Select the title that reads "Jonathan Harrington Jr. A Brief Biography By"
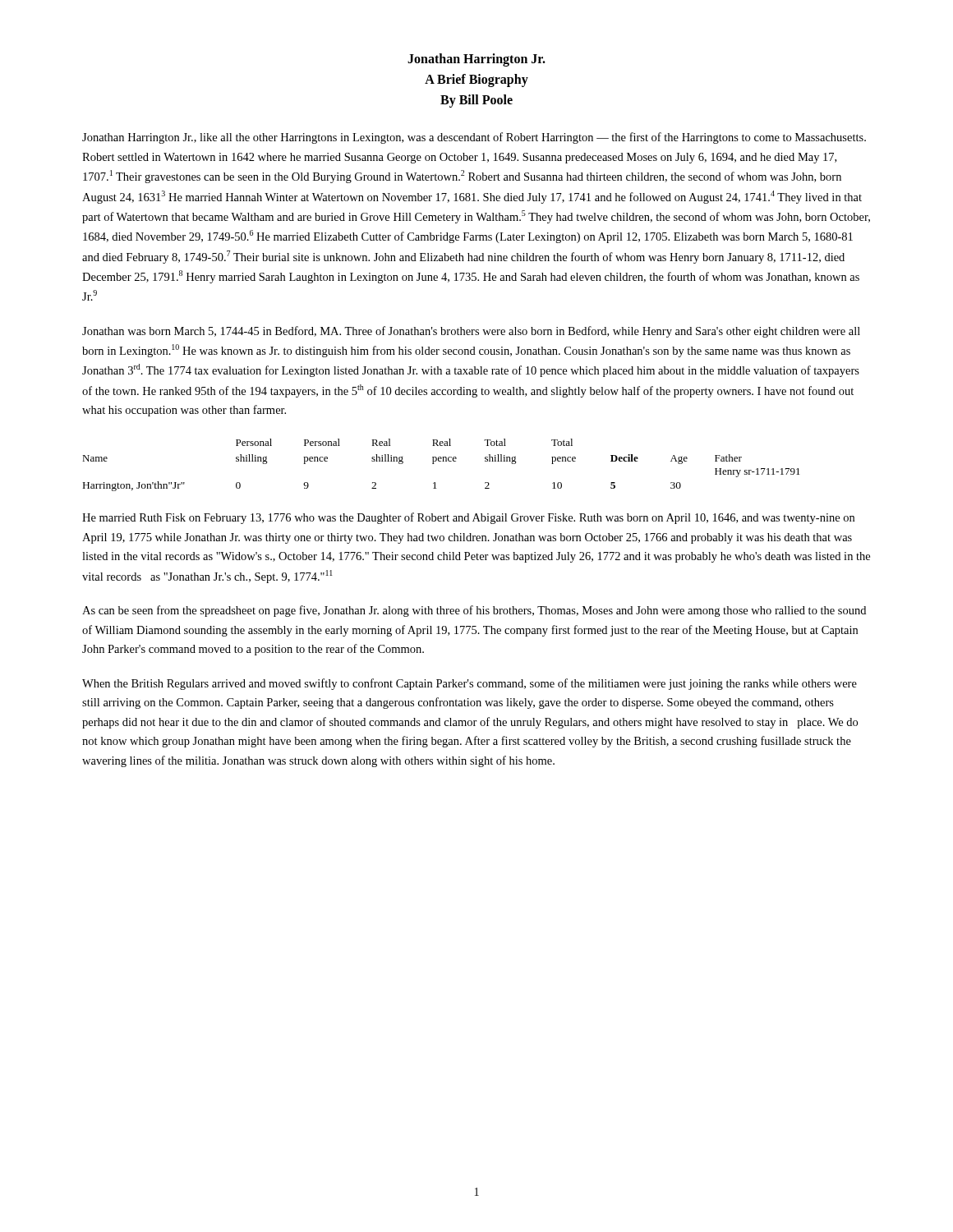953x1232 pixels. 476,79
